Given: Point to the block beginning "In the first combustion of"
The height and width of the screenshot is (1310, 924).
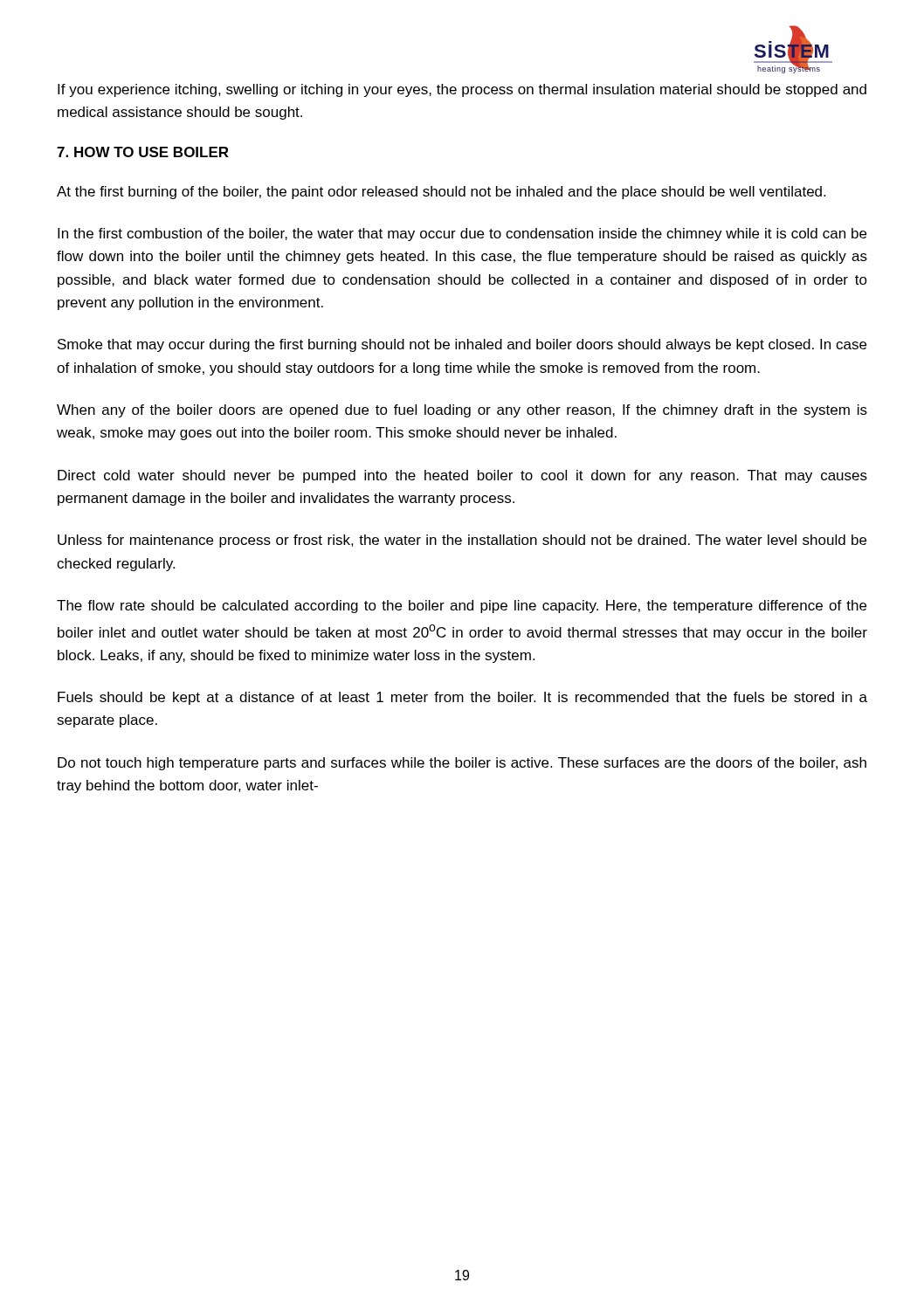Looking at the screenshot, I should point(462,268).
